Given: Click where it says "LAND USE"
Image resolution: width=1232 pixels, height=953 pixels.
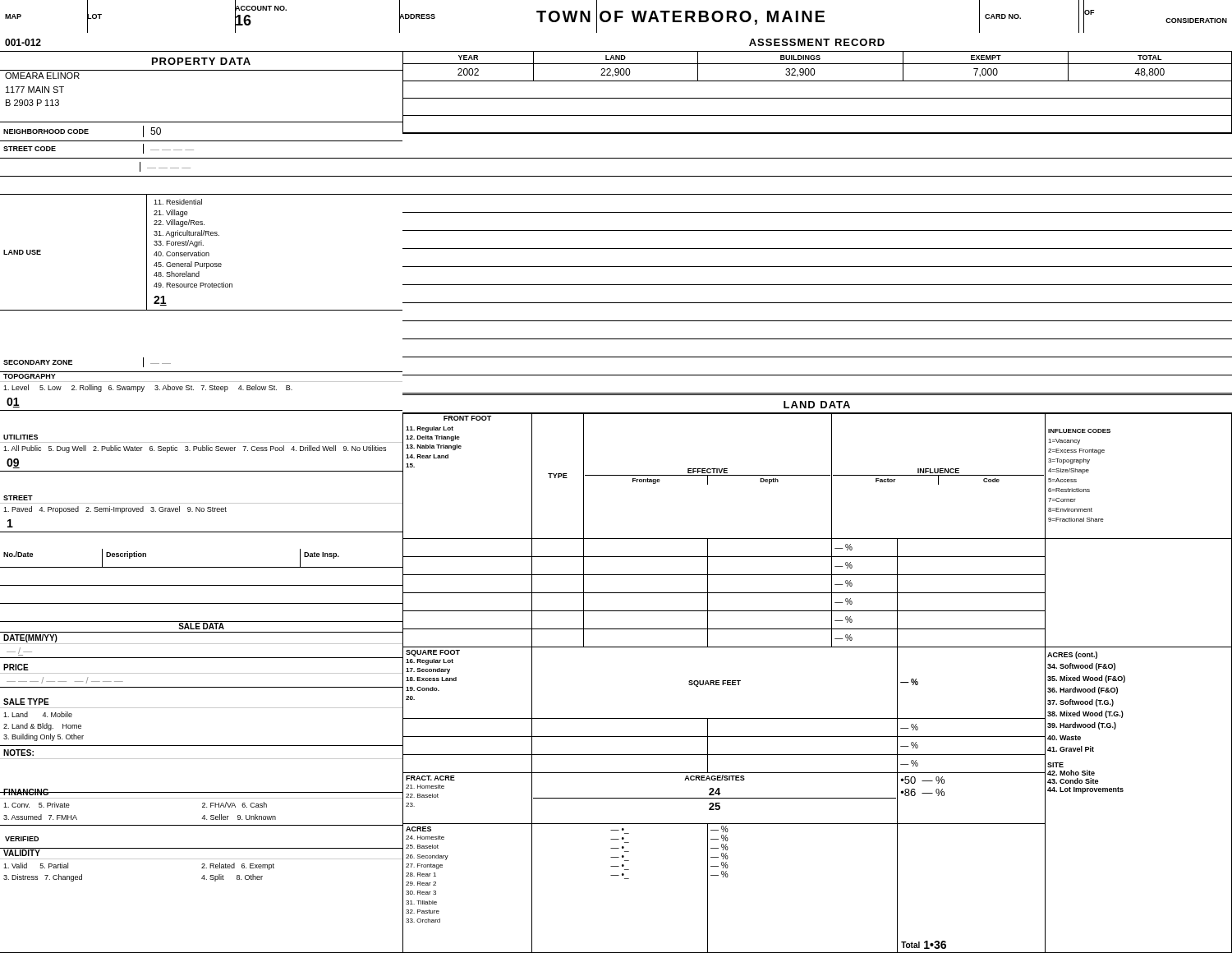Looking at the screenshot, I should pos(22,252).
